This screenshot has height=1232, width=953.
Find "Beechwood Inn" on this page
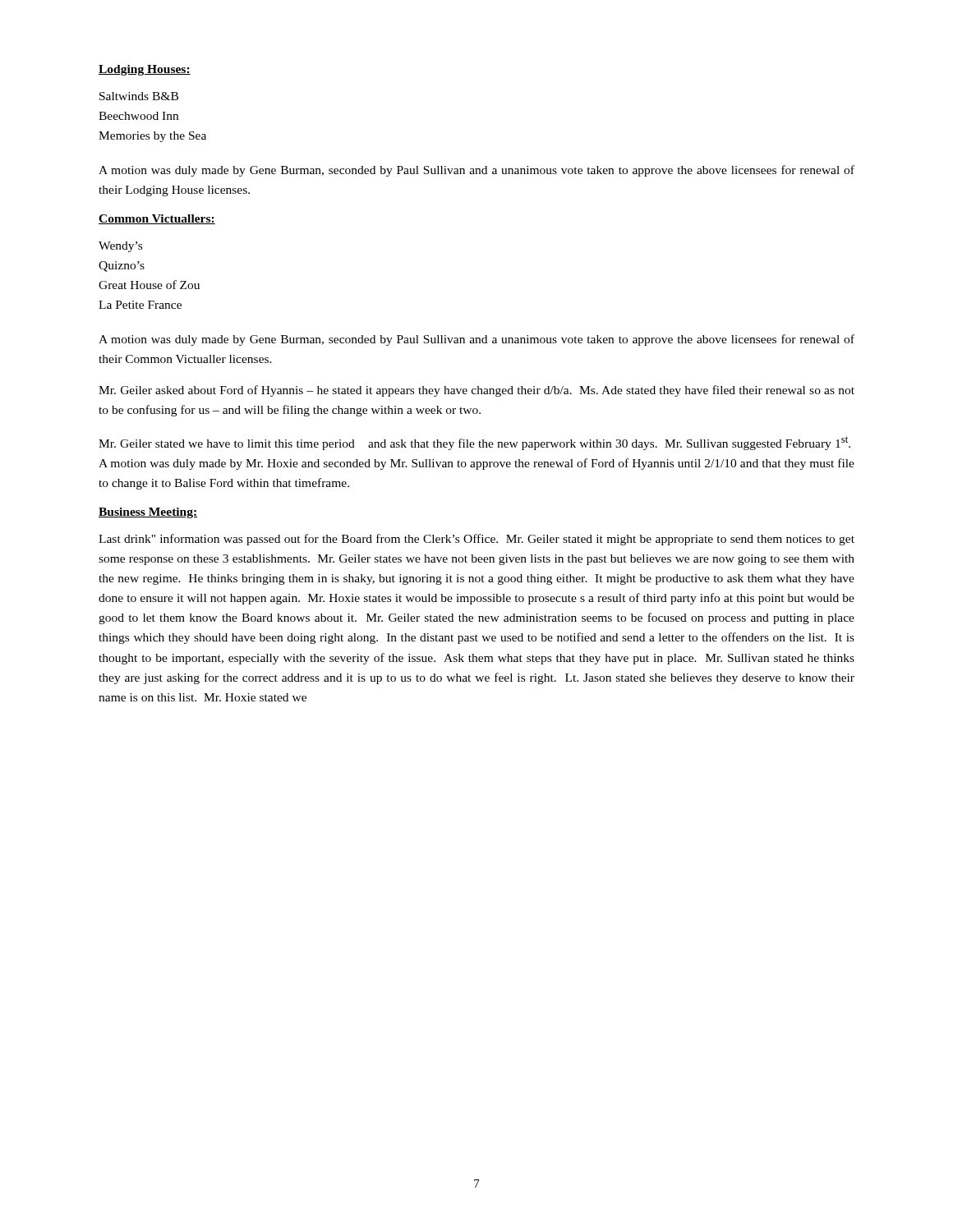click(x=139, y=115)
